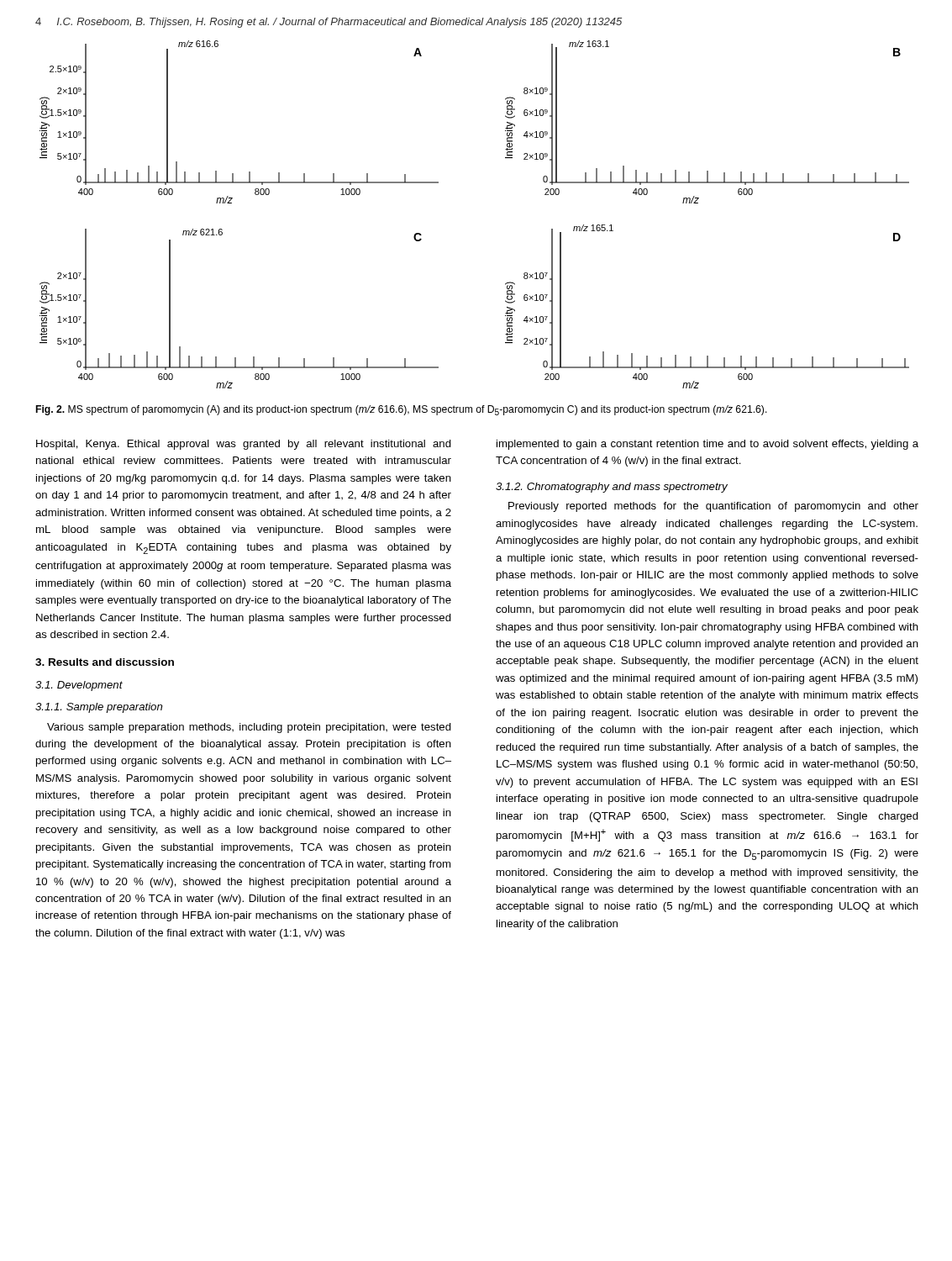
Task: Locate the text block starting "3.1.1. Sample preparation"
Action: 99,707
